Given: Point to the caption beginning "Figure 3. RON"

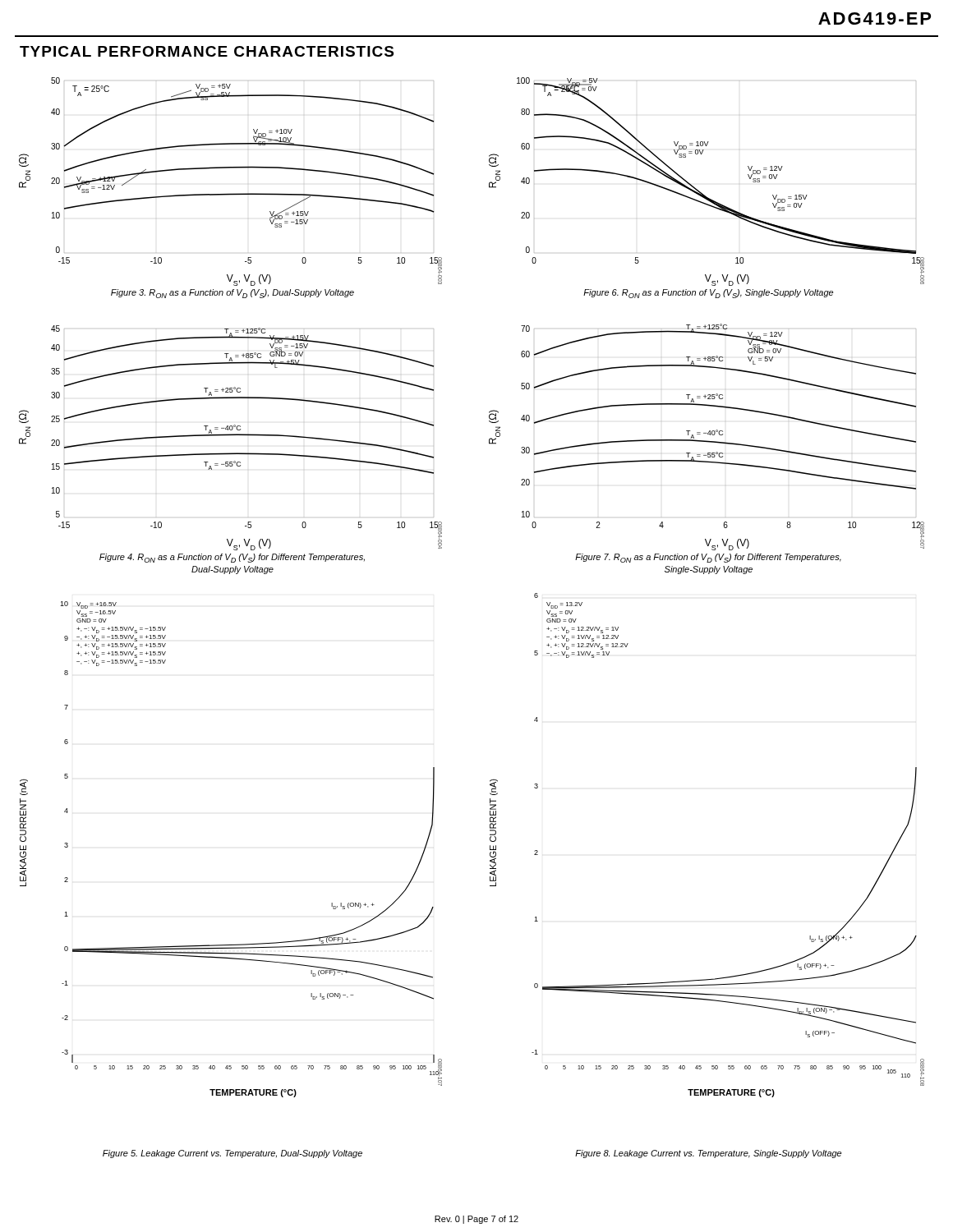Looking at the screenshot, I should tap(232, 294).
